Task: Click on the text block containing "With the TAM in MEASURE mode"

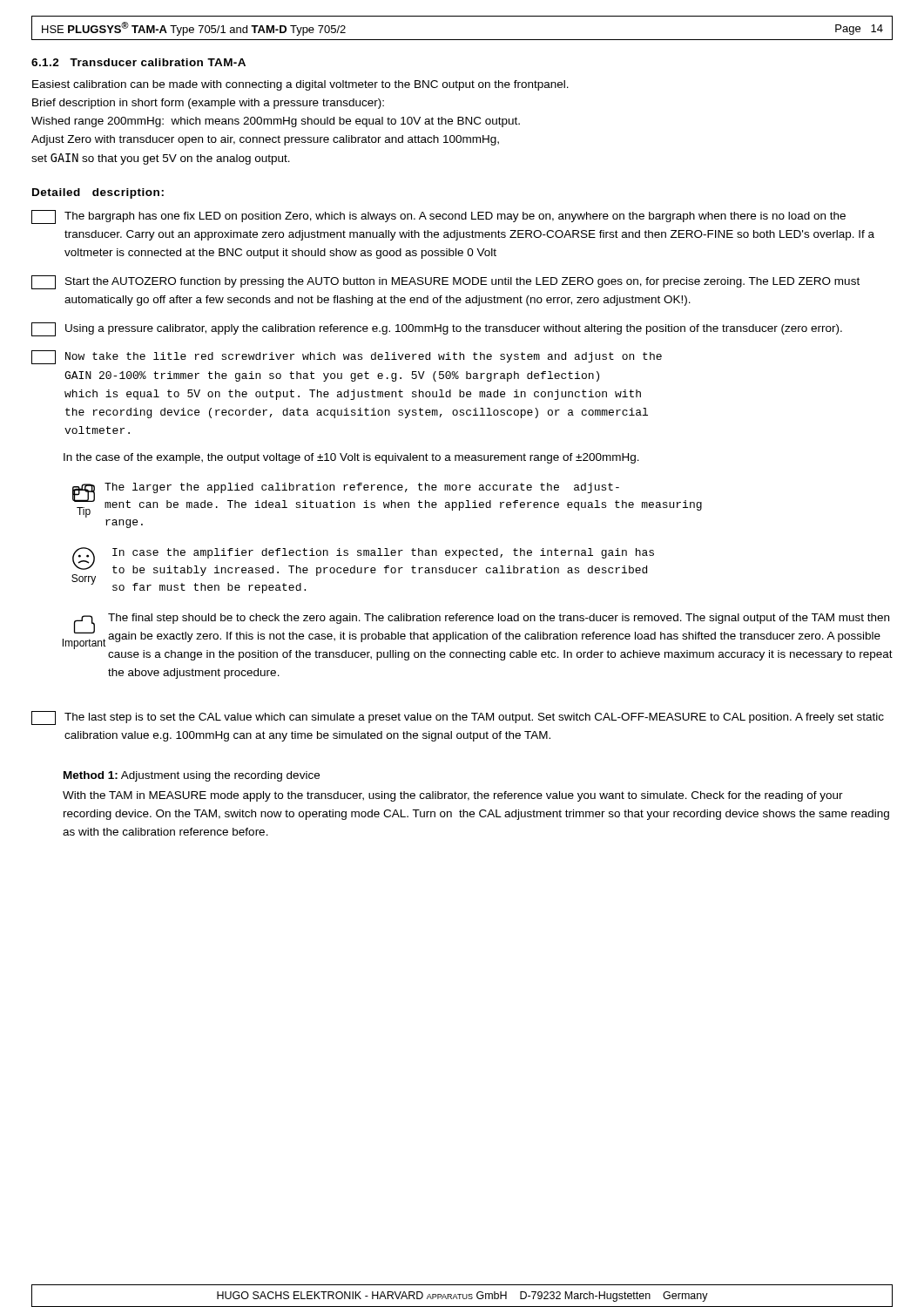Action: (x=476, y=814)
